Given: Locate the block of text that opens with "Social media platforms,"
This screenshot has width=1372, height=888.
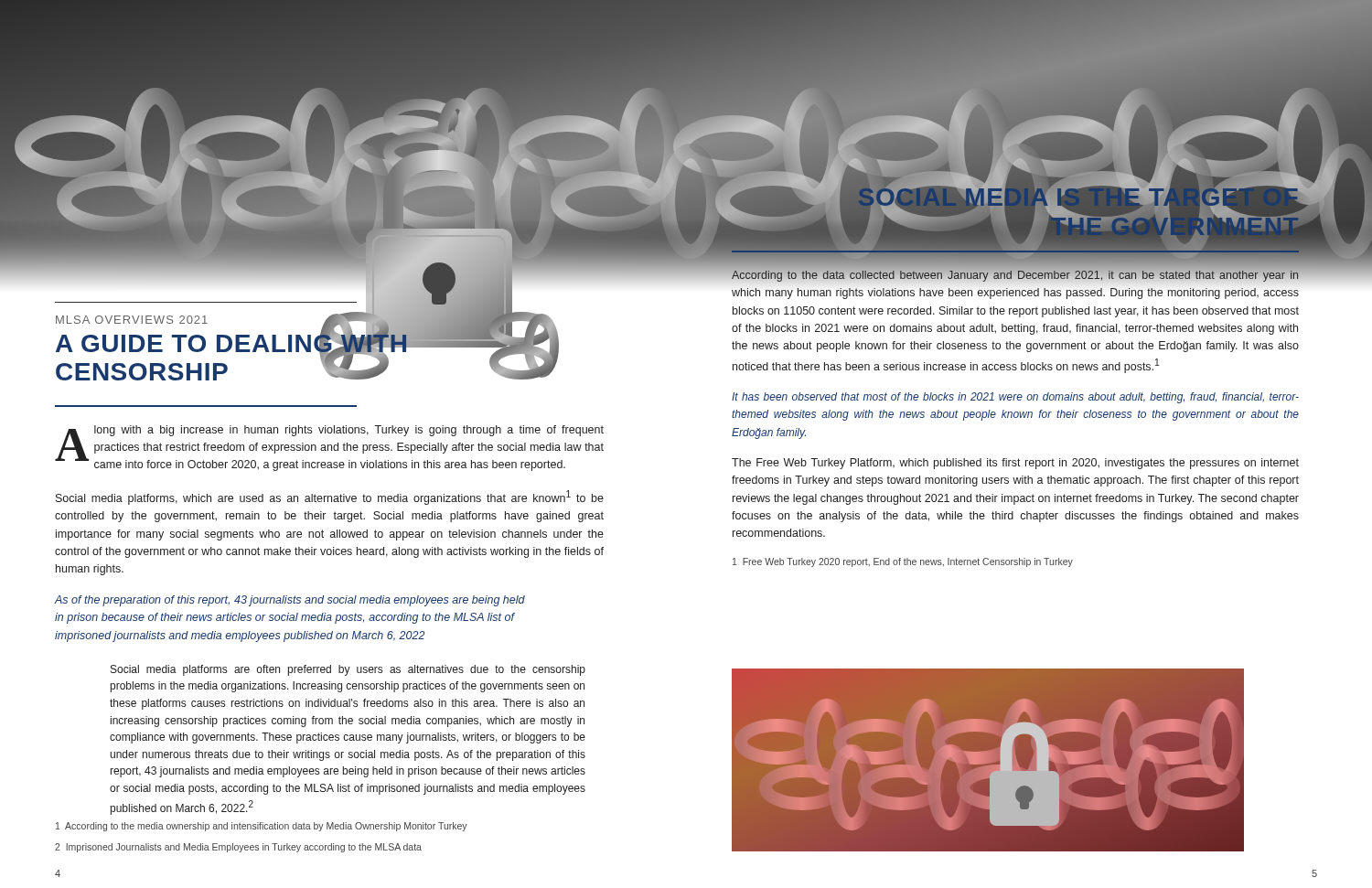Looking at the screenshot, I should tap(329, 532).
